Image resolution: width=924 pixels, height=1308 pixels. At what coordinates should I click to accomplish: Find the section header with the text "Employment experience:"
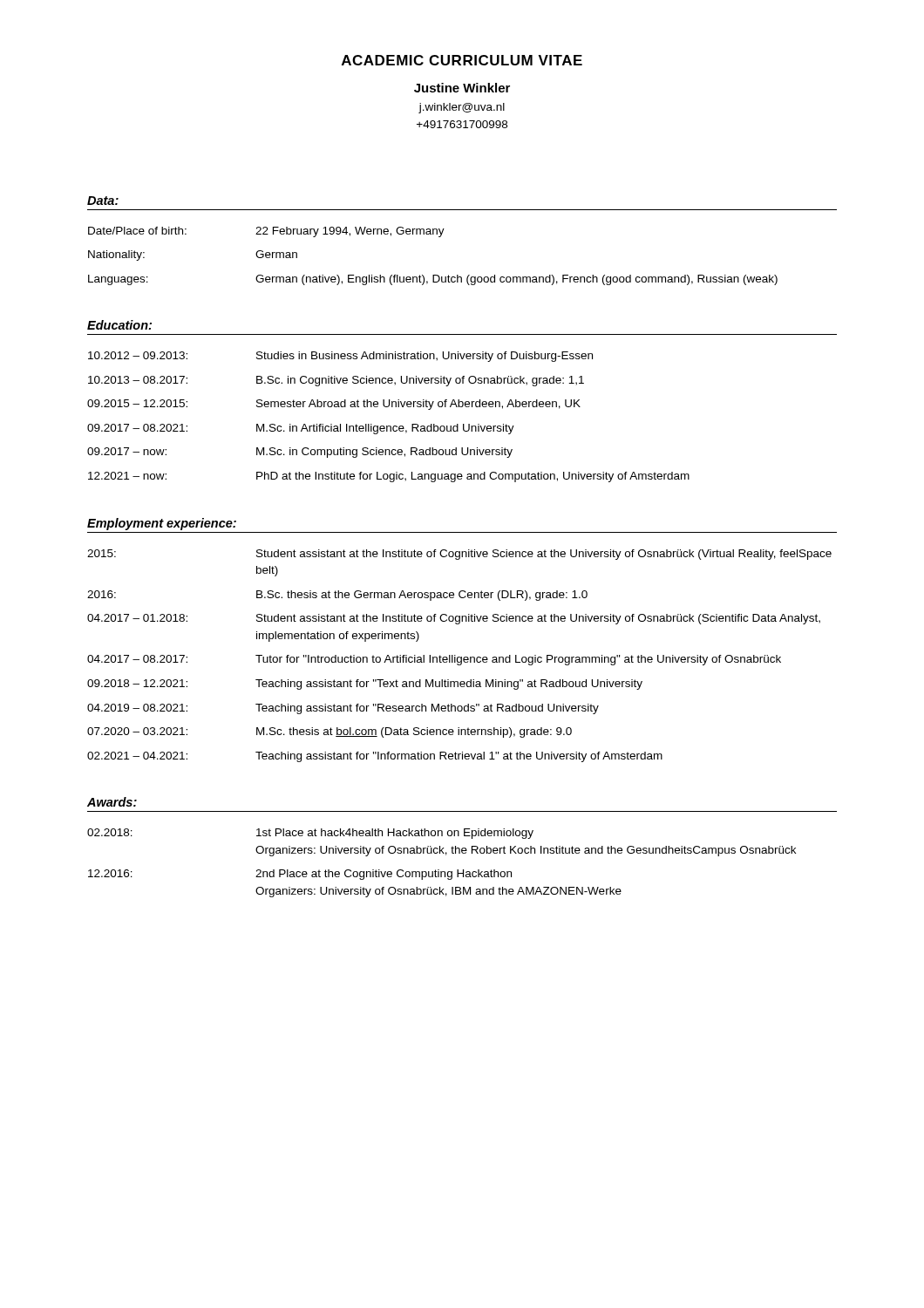point(162,523)
